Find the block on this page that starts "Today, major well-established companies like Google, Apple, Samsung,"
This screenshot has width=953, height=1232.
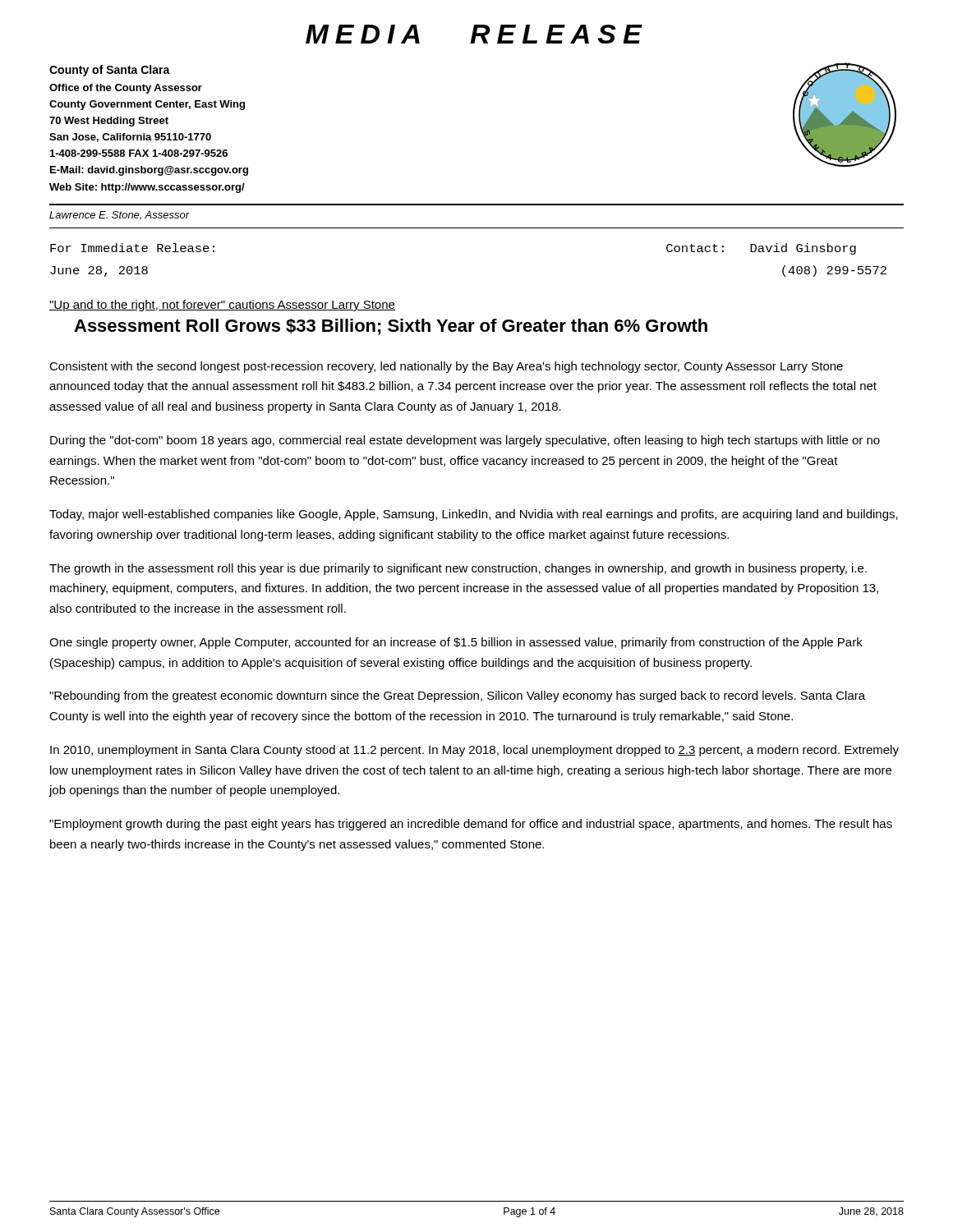tap(474, 524)
